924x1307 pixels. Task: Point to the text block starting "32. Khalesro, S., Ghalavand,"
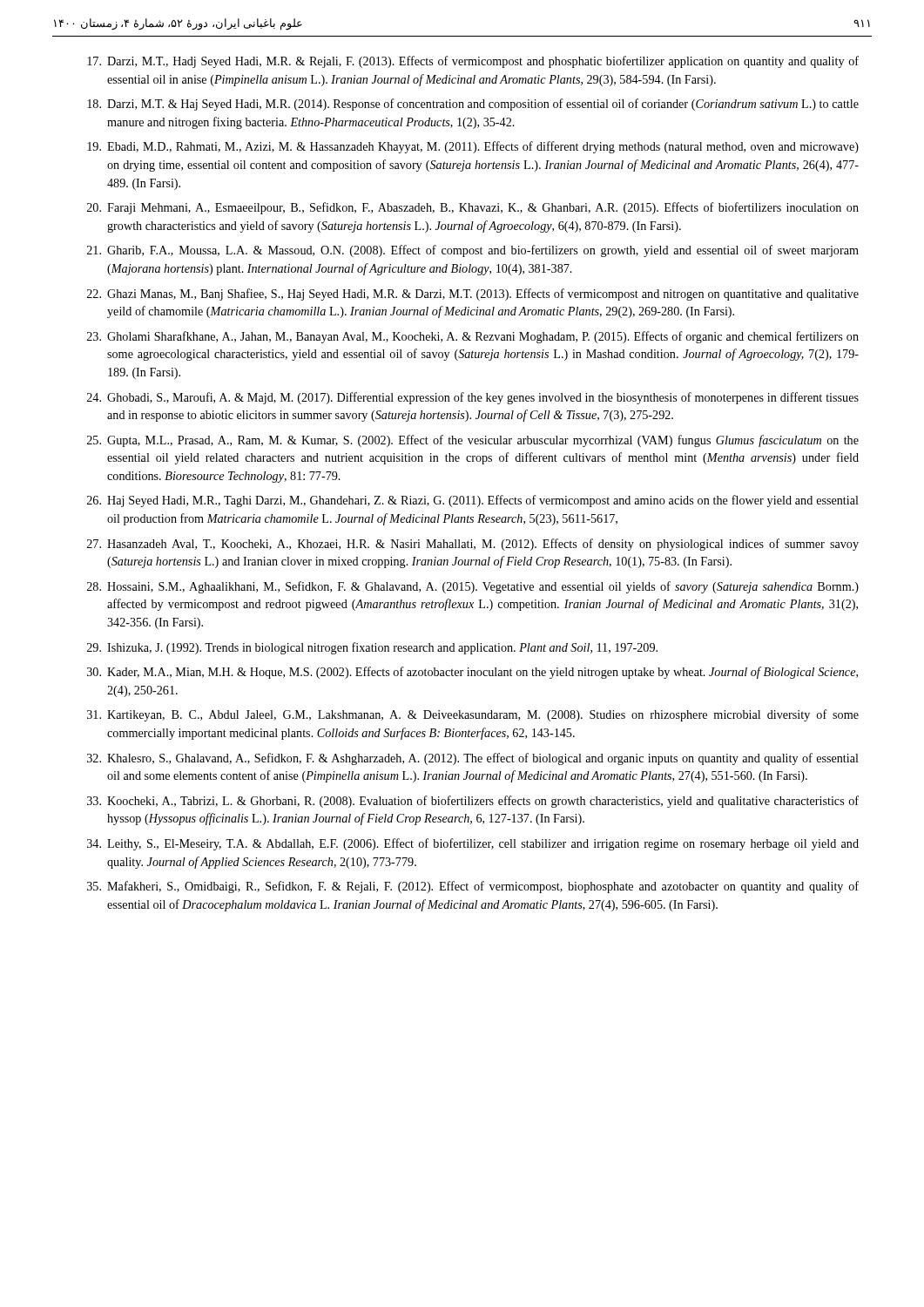coord(466,767)
